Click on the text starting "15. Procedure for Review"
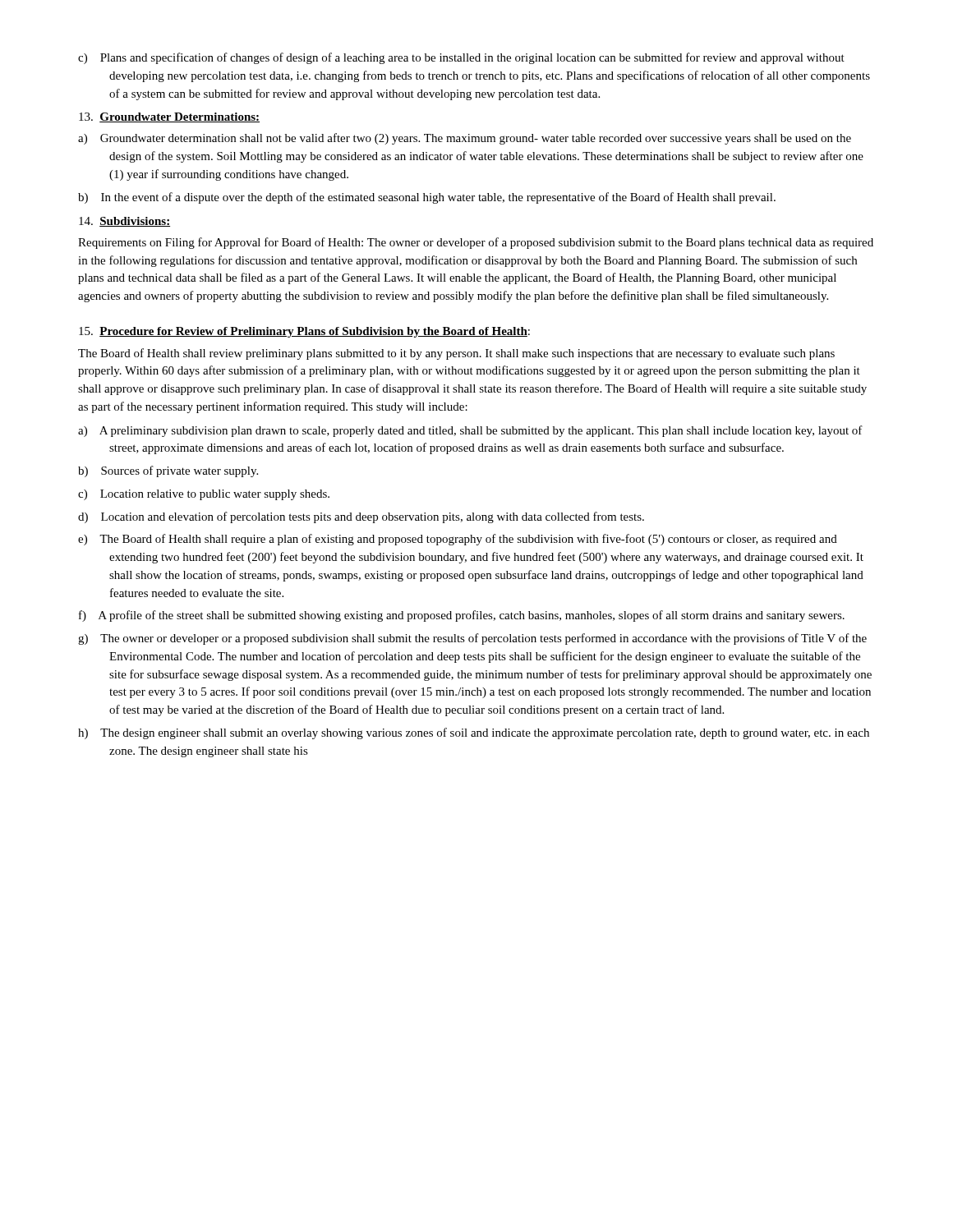The width and height of the screenshot is (953, 1232). (x=304, y=331)
